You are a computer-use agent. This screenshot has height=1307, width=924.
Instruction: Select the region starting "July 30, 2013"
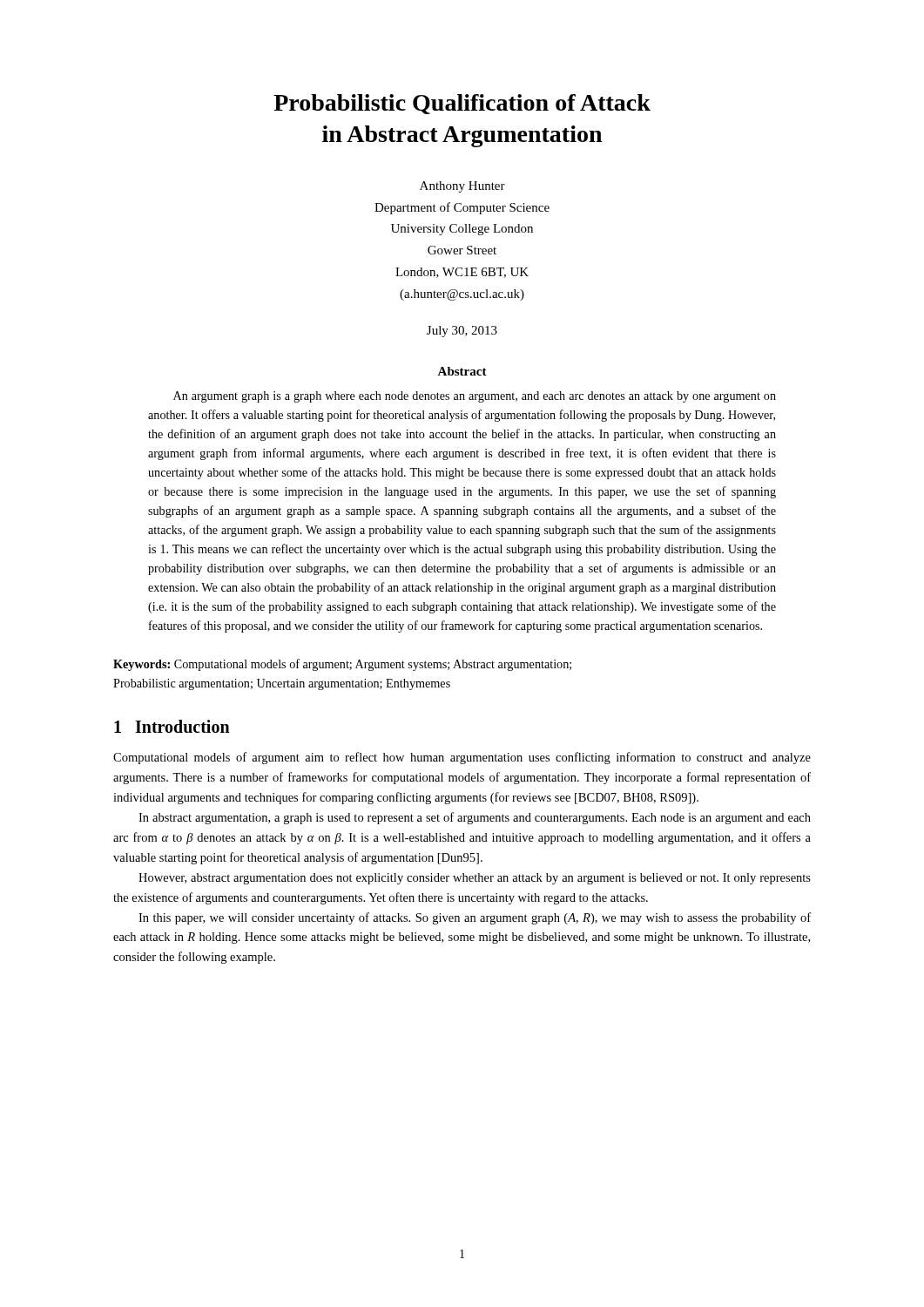[x=462, y=330]
